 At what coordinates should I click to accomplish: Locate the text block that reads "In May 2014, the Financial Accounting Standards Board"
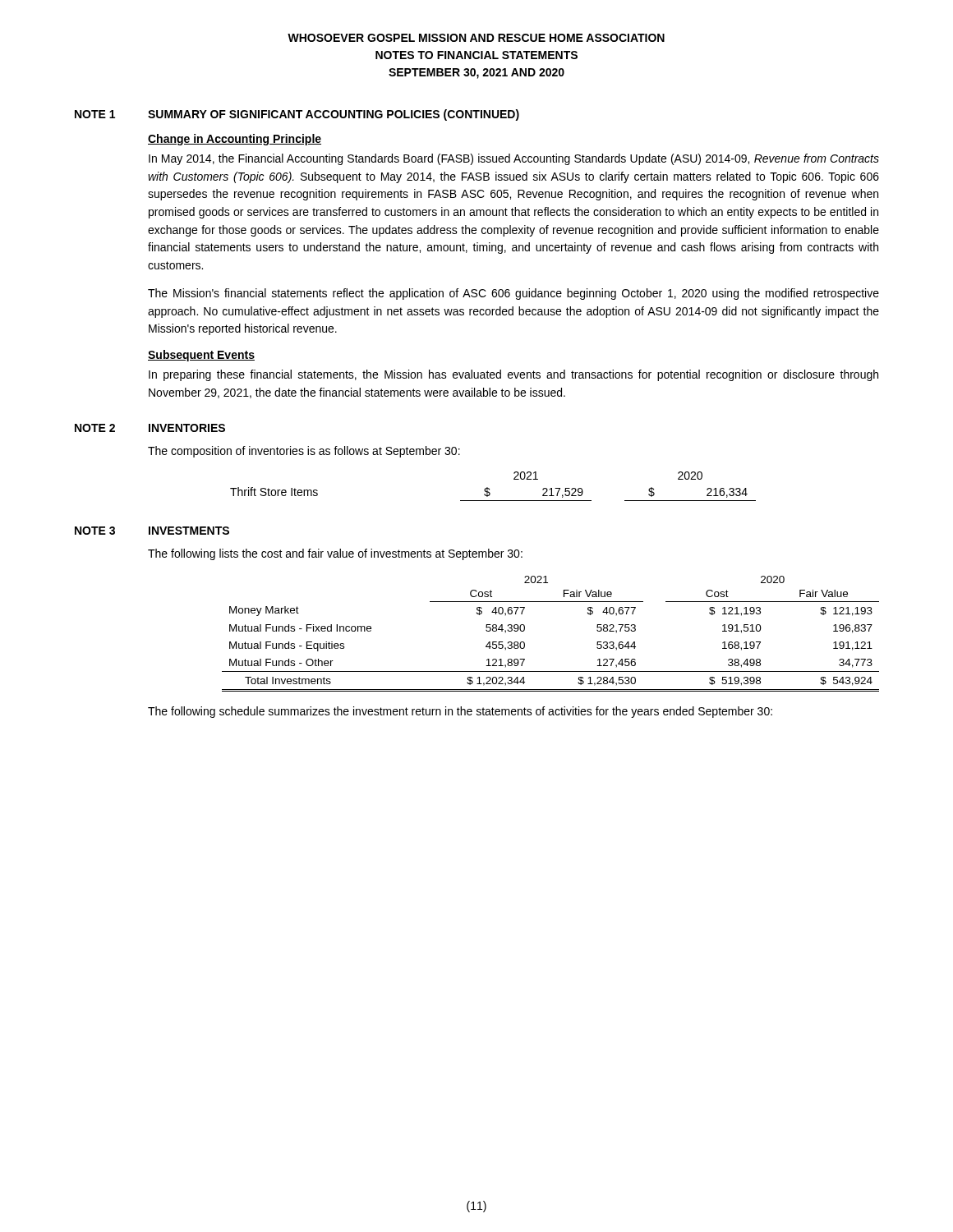[513, 212]
